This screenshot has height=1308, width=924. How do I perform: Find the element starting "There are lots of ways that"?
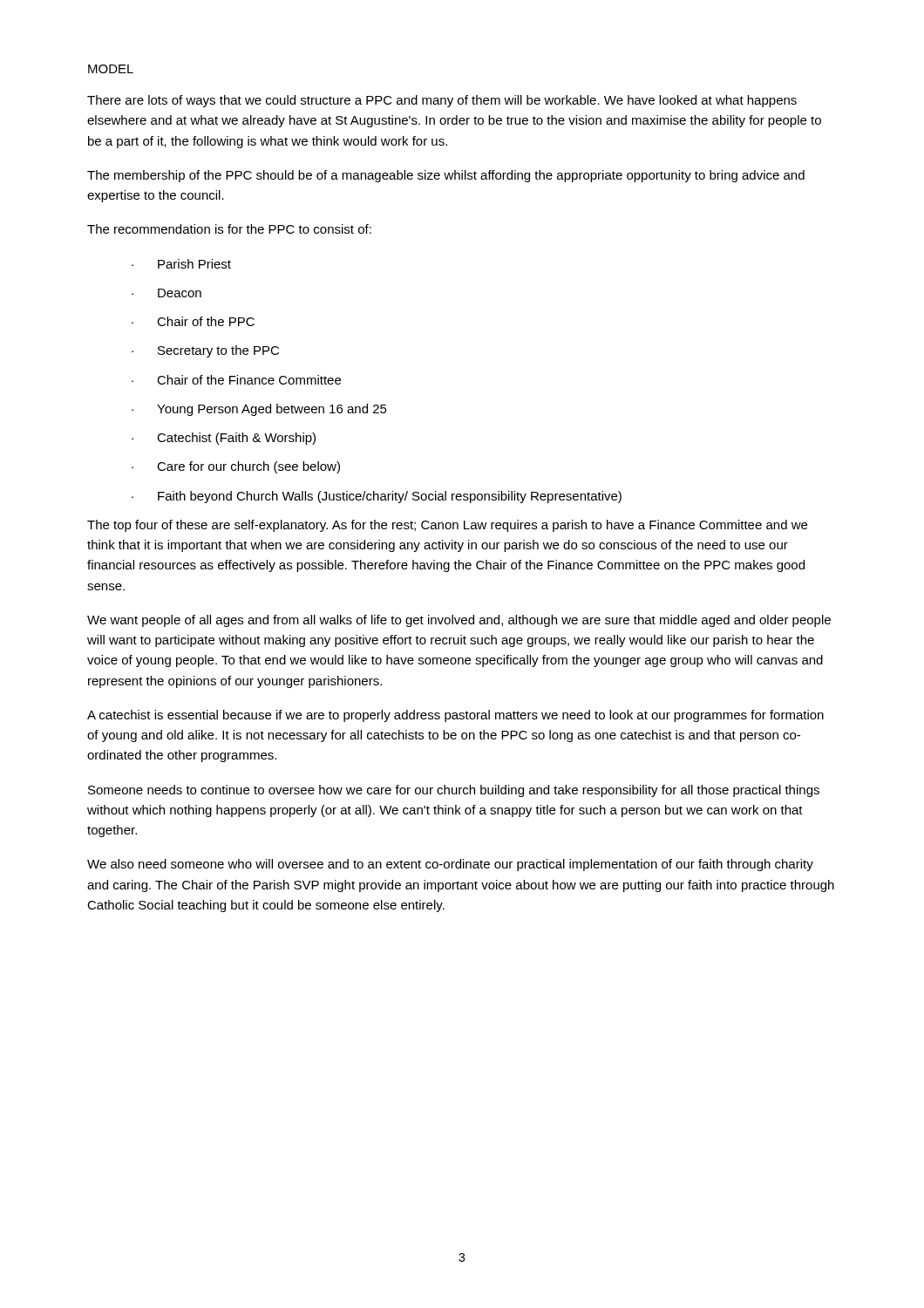pyautogui.click(x=454, y=120)
